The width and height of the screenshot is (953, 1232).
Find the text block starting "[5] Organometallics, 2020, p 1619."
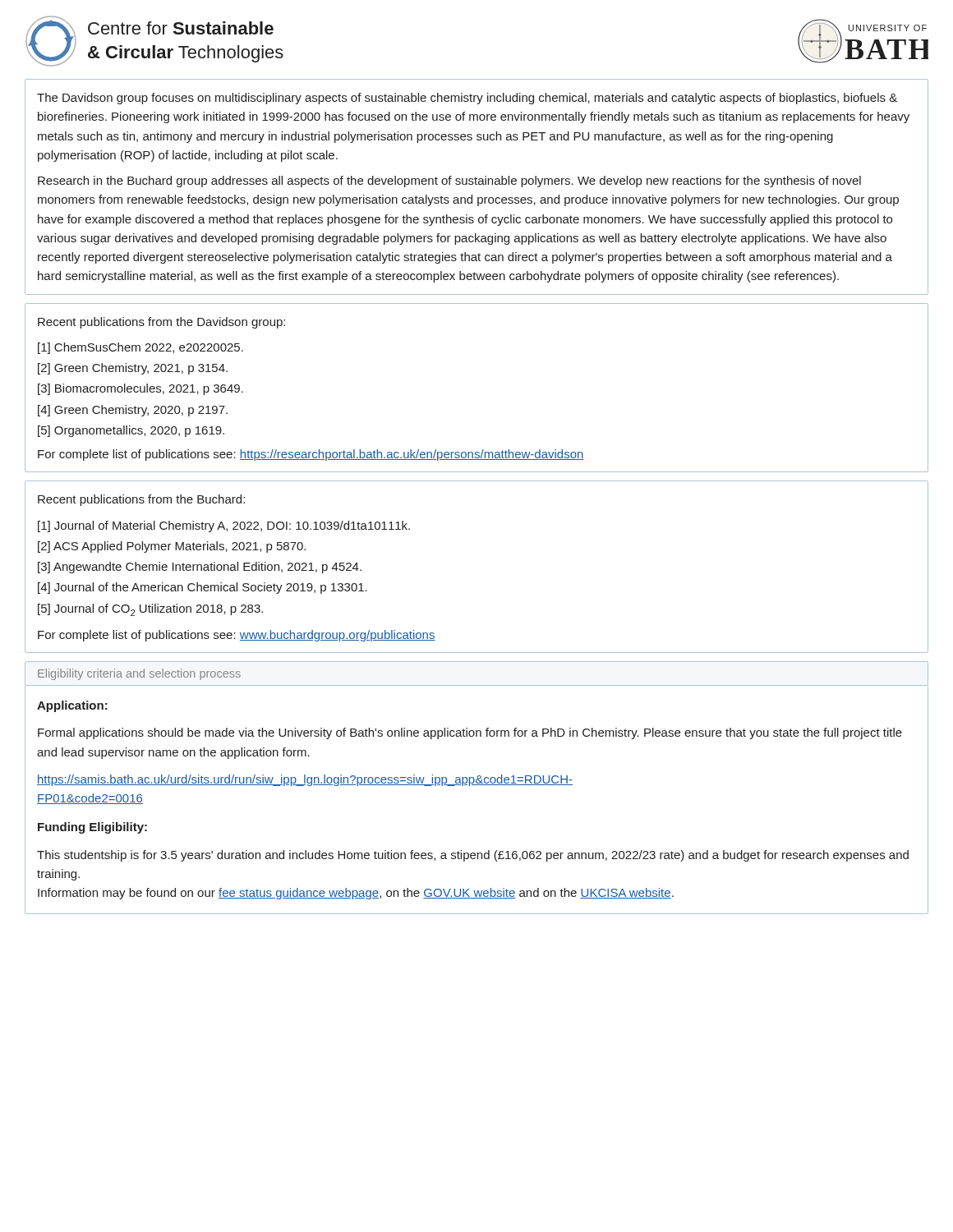pos(131,430)
